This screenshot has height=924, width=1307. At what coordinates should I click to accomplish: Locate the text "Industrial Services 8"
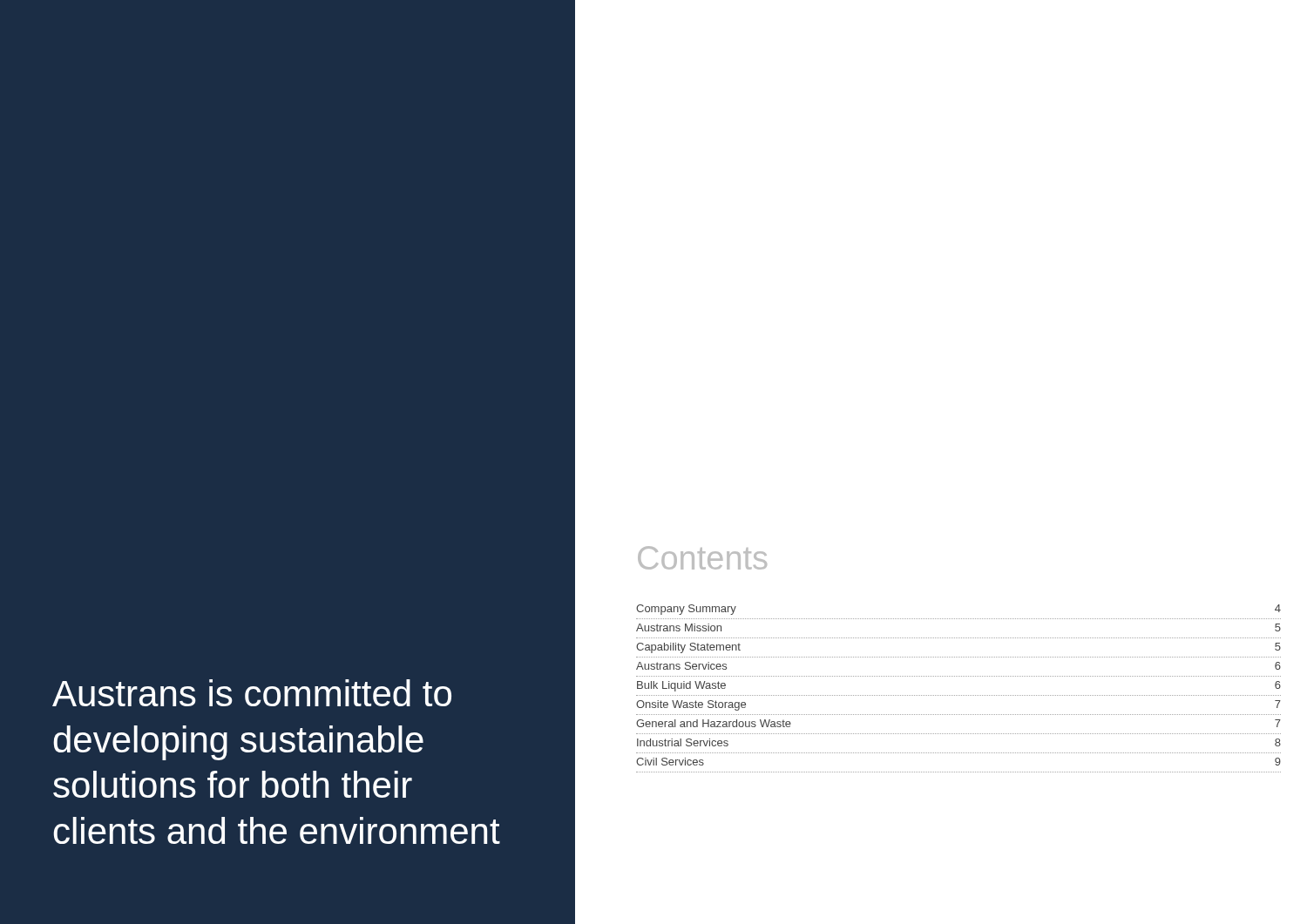[958, 742]
